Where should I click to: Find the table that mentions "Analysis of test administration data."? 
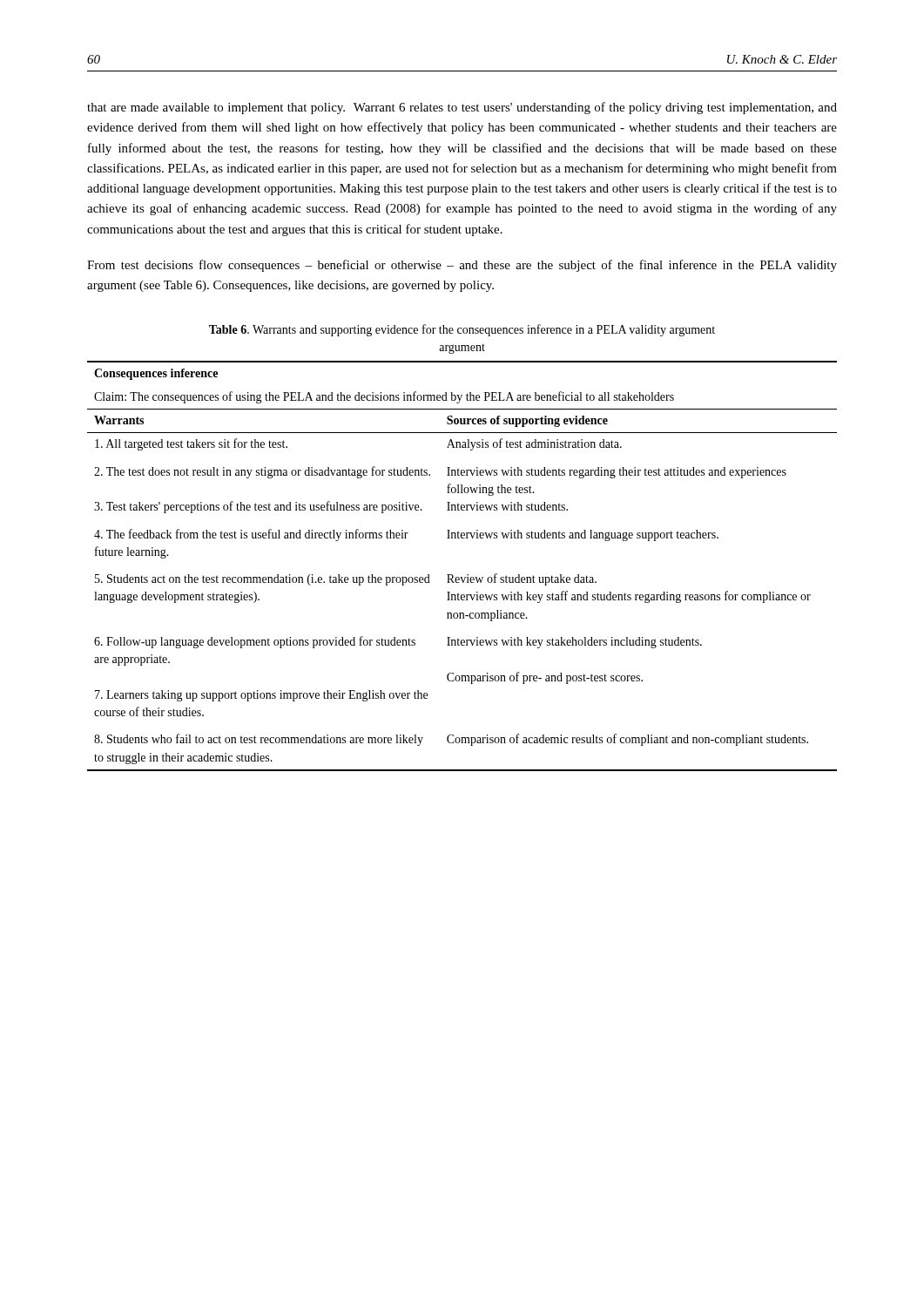pyautogui.click(x=462, y=566)
